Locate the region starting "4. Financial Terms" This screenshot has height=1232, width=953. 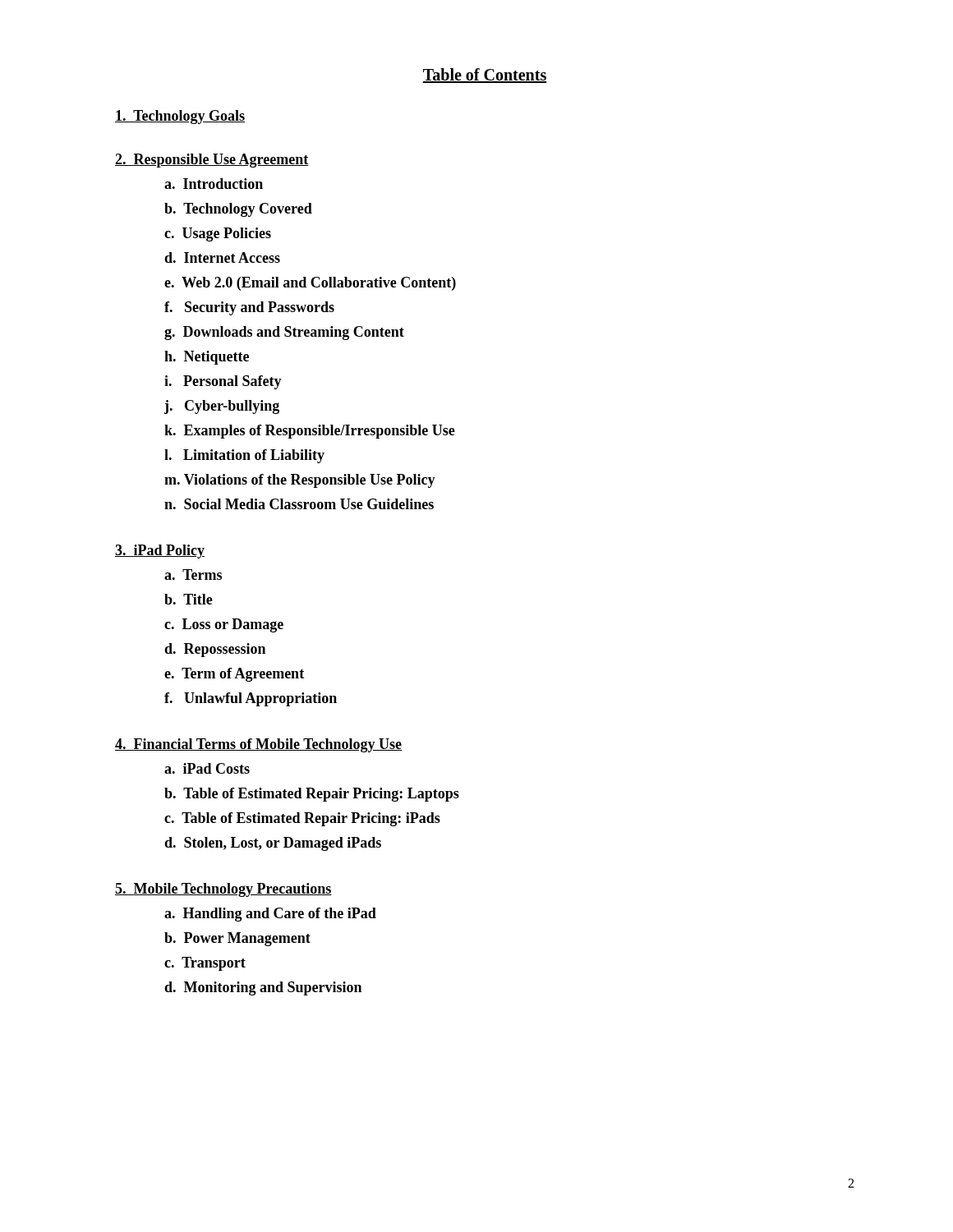(258, 744)
